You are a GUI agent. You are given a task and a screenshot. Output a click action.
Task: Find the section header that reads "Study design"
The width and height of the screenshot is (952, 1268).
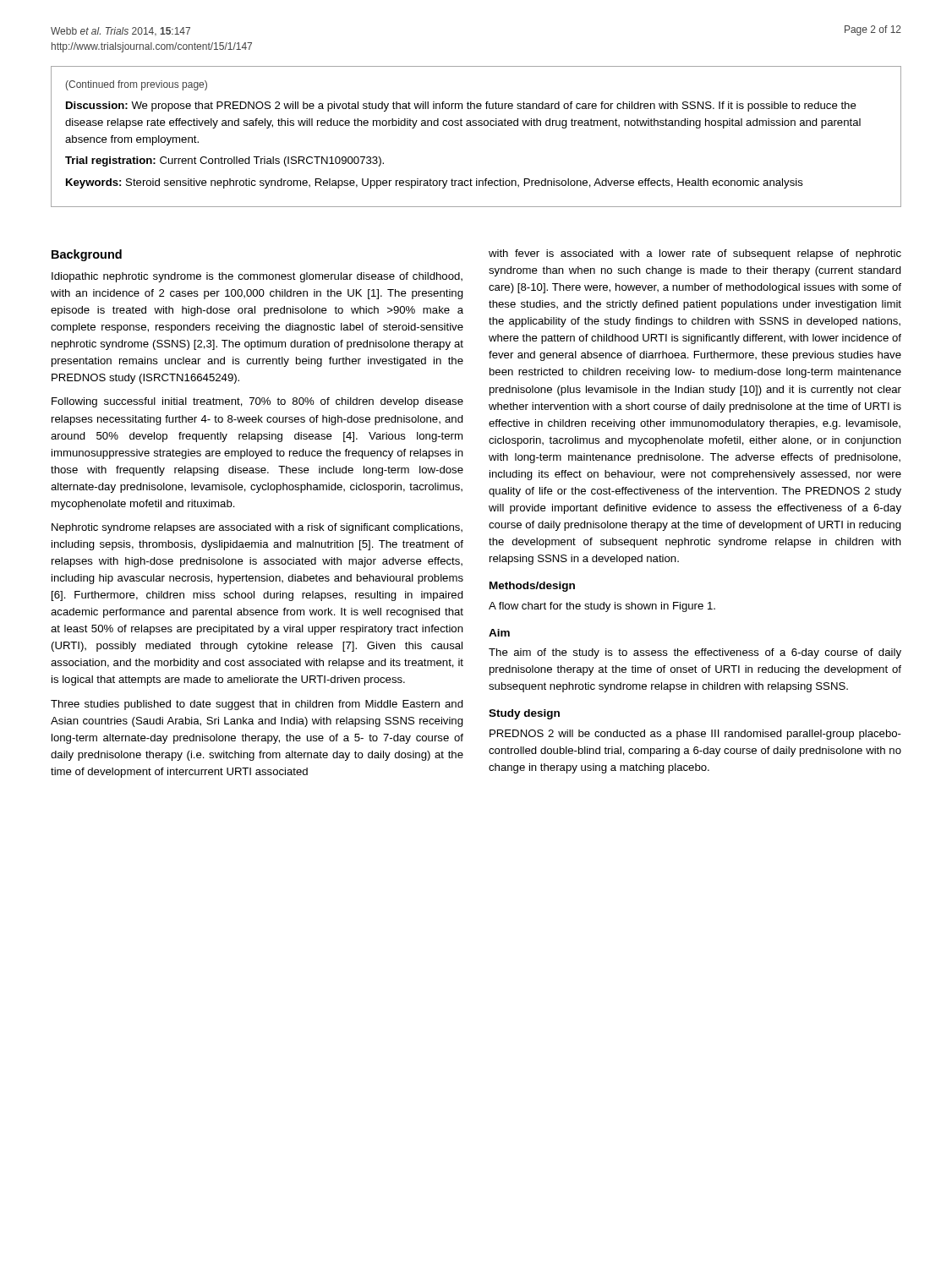(x=525, y=713)
